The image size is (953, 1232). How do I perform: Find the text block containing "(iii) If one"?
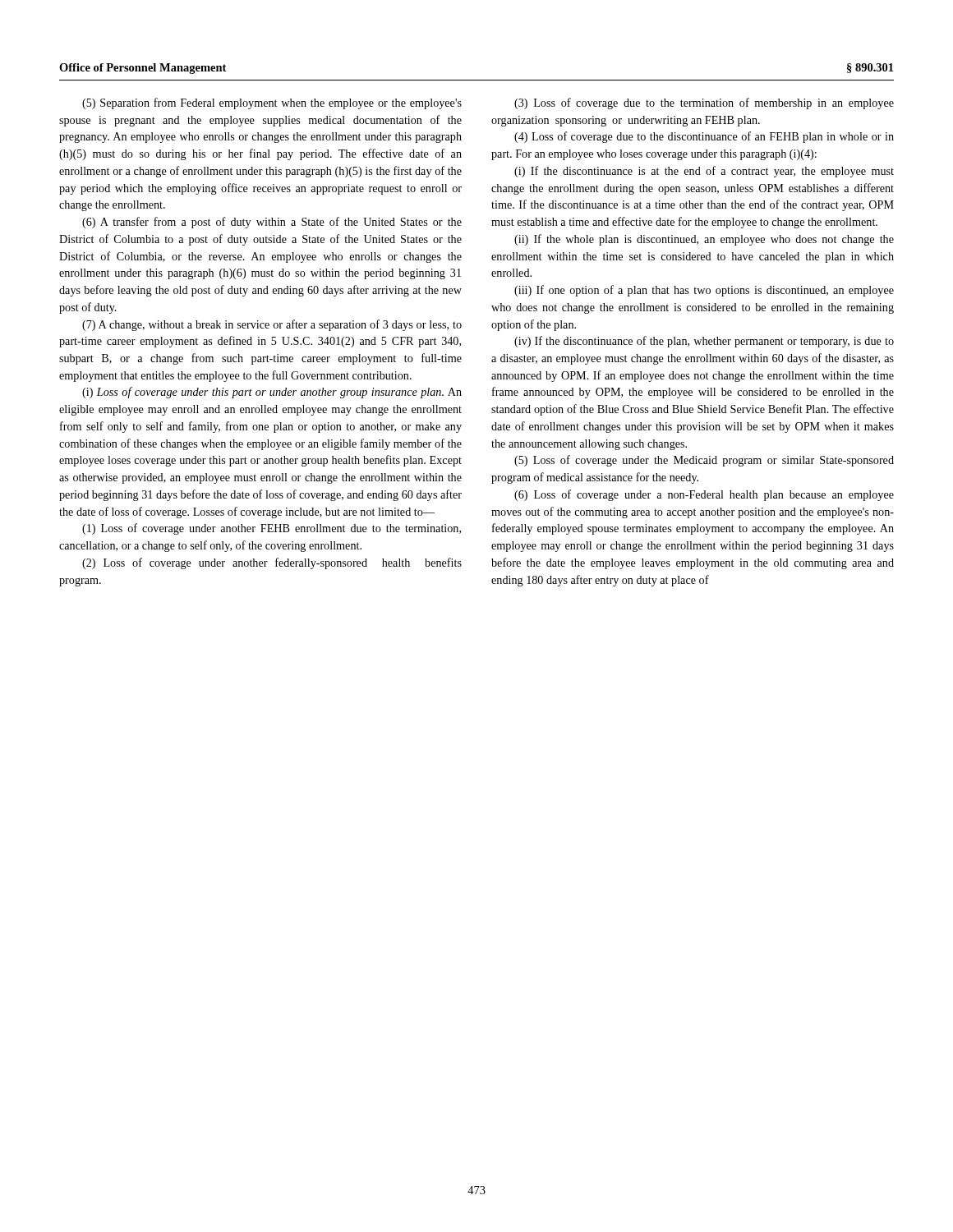coord(693,307)
